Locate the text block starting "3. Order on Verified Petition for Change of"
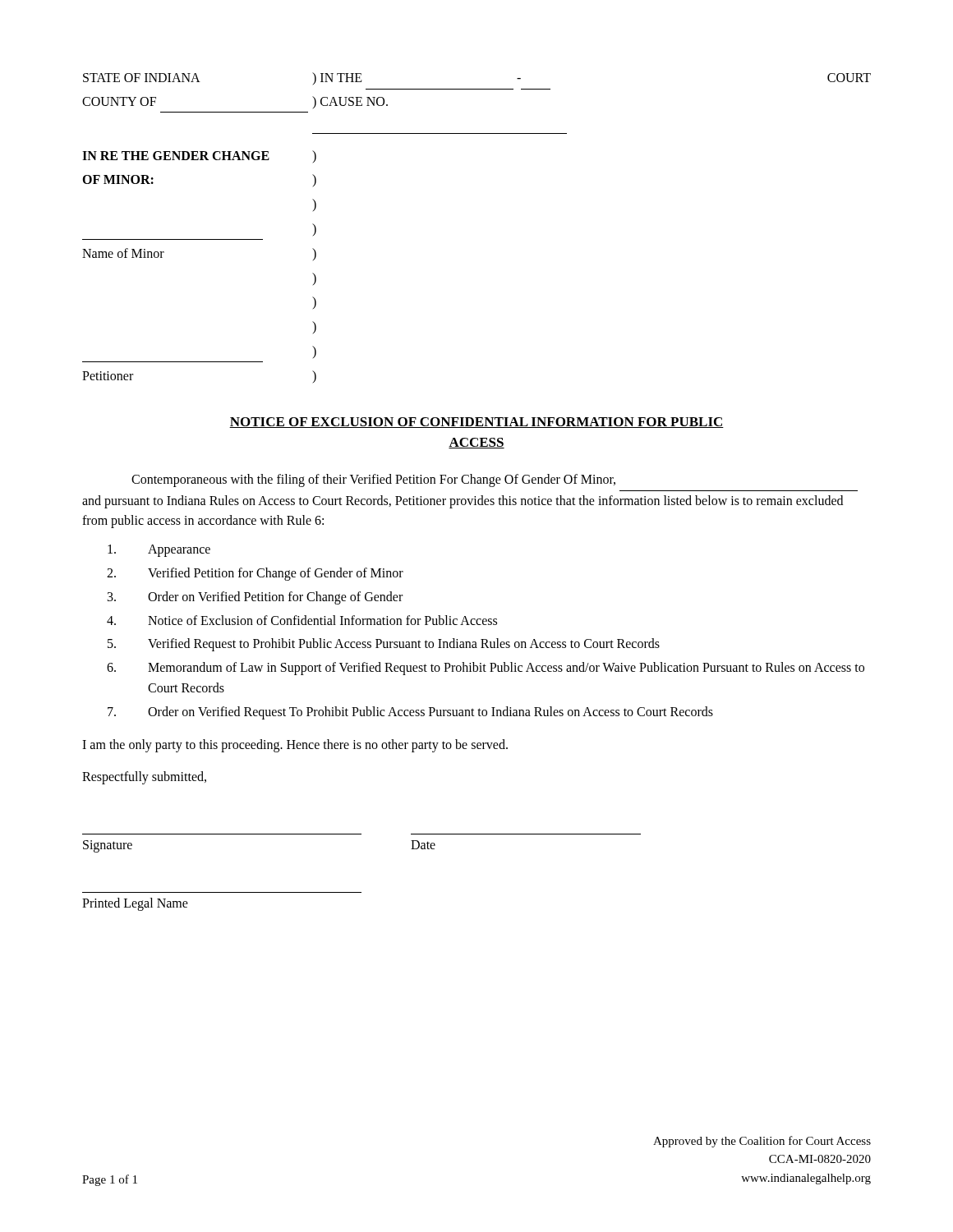 coord(255,598)
